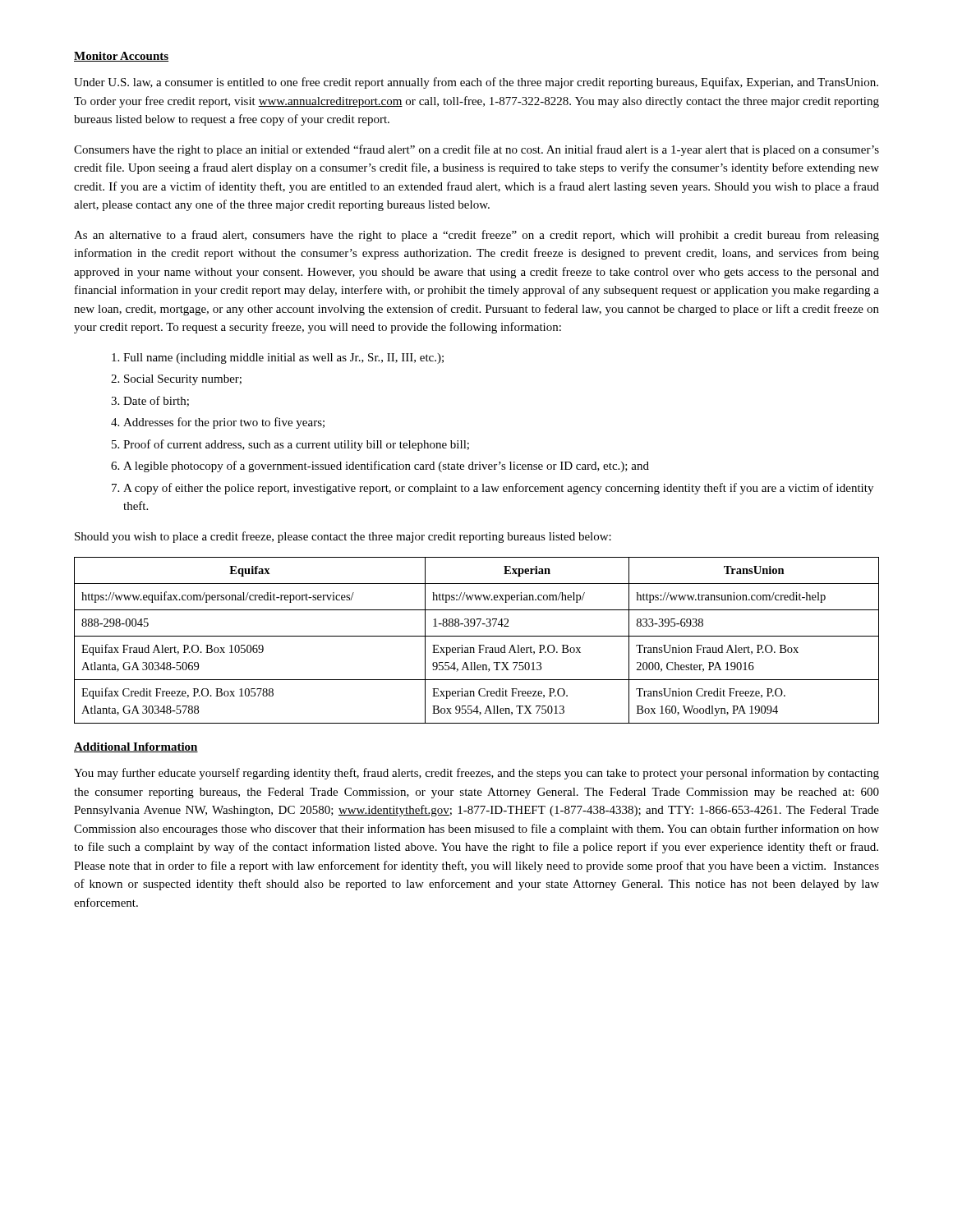
Task: Find the text block starting "You may further educate yourself regarding identity"
Action: click(x=476, y=838)
